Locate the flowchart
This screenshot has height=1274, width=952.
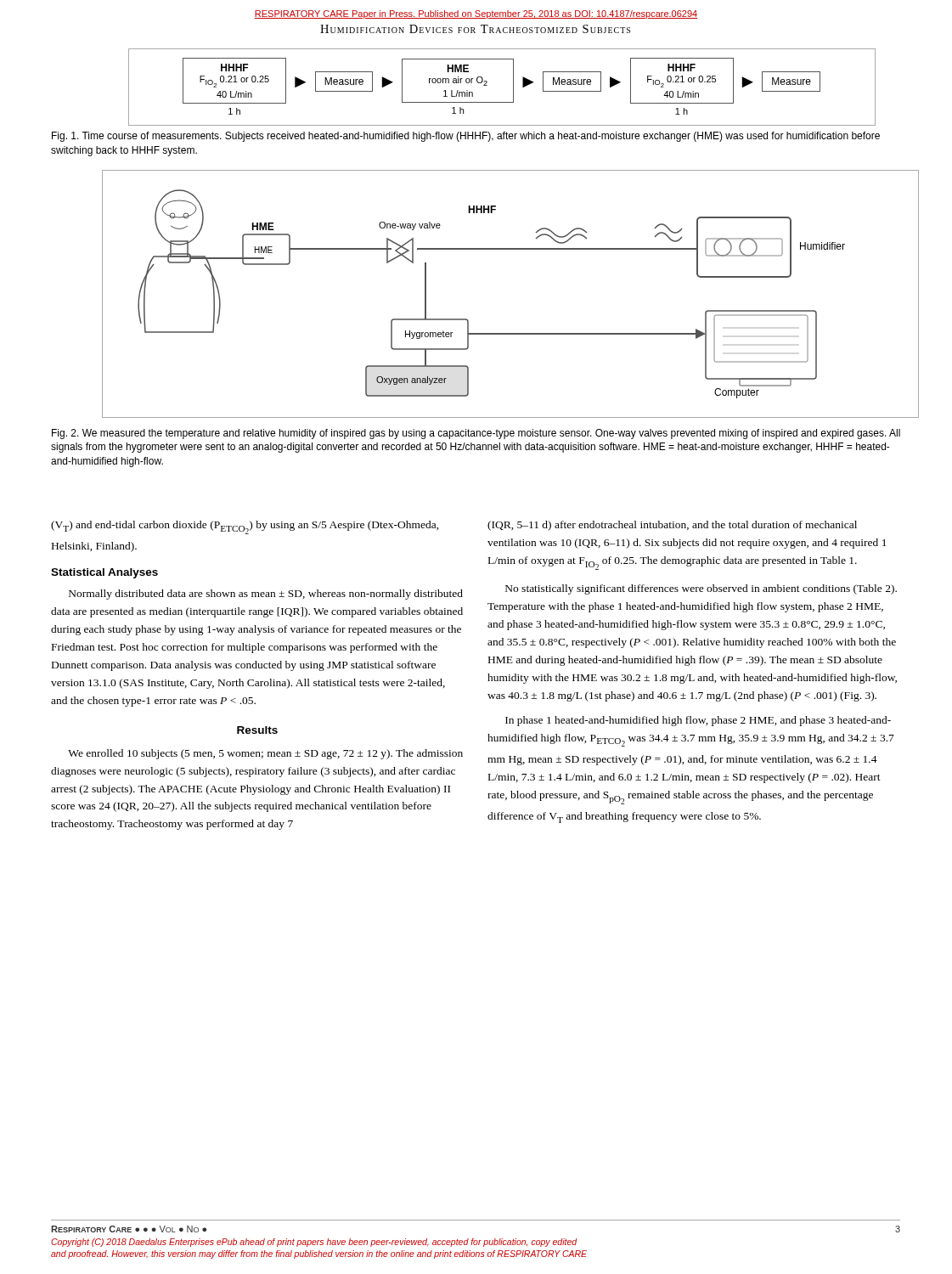[476, 87]
